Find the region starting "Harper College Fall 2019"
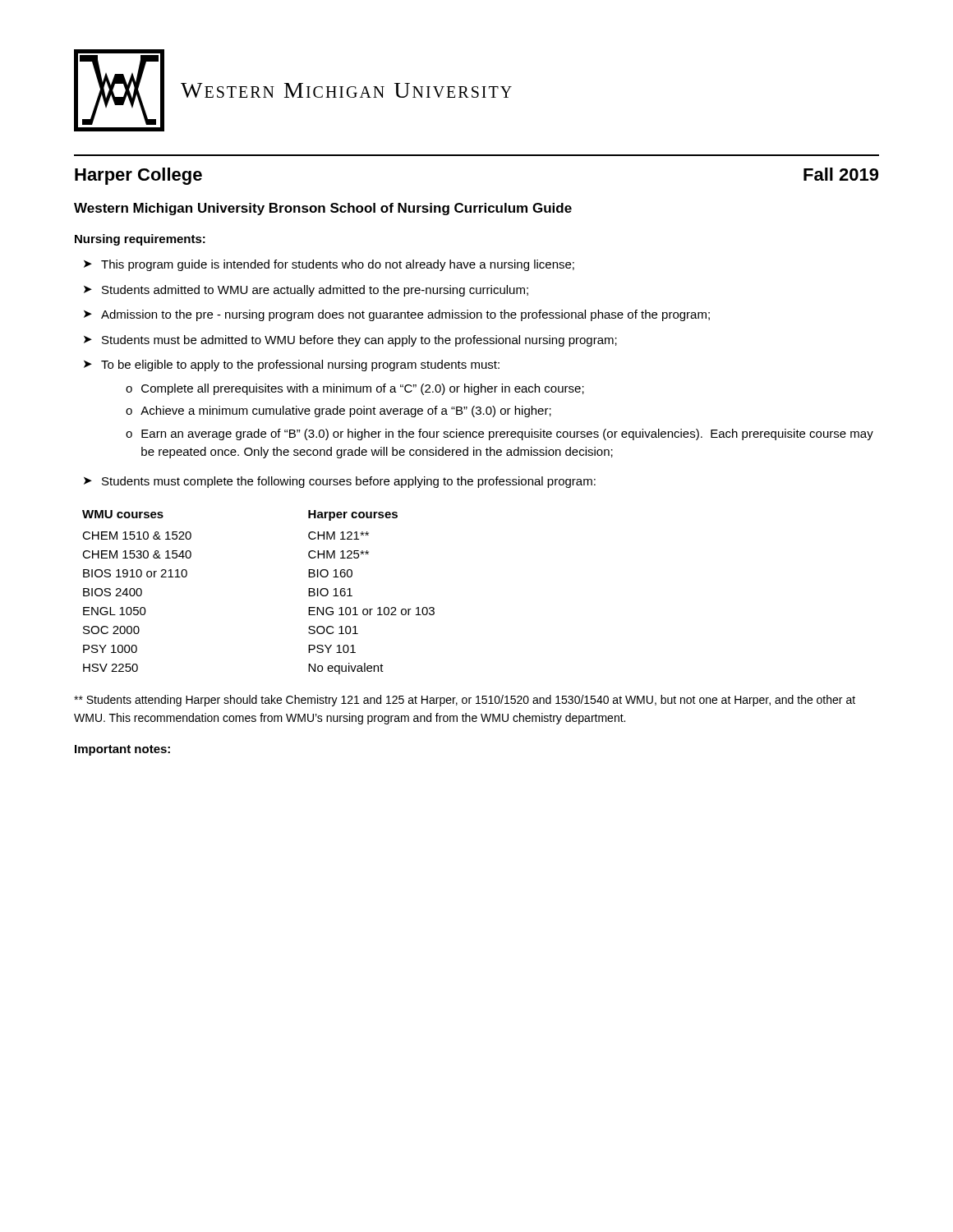 pyautogui.click(x=143, y=179)
